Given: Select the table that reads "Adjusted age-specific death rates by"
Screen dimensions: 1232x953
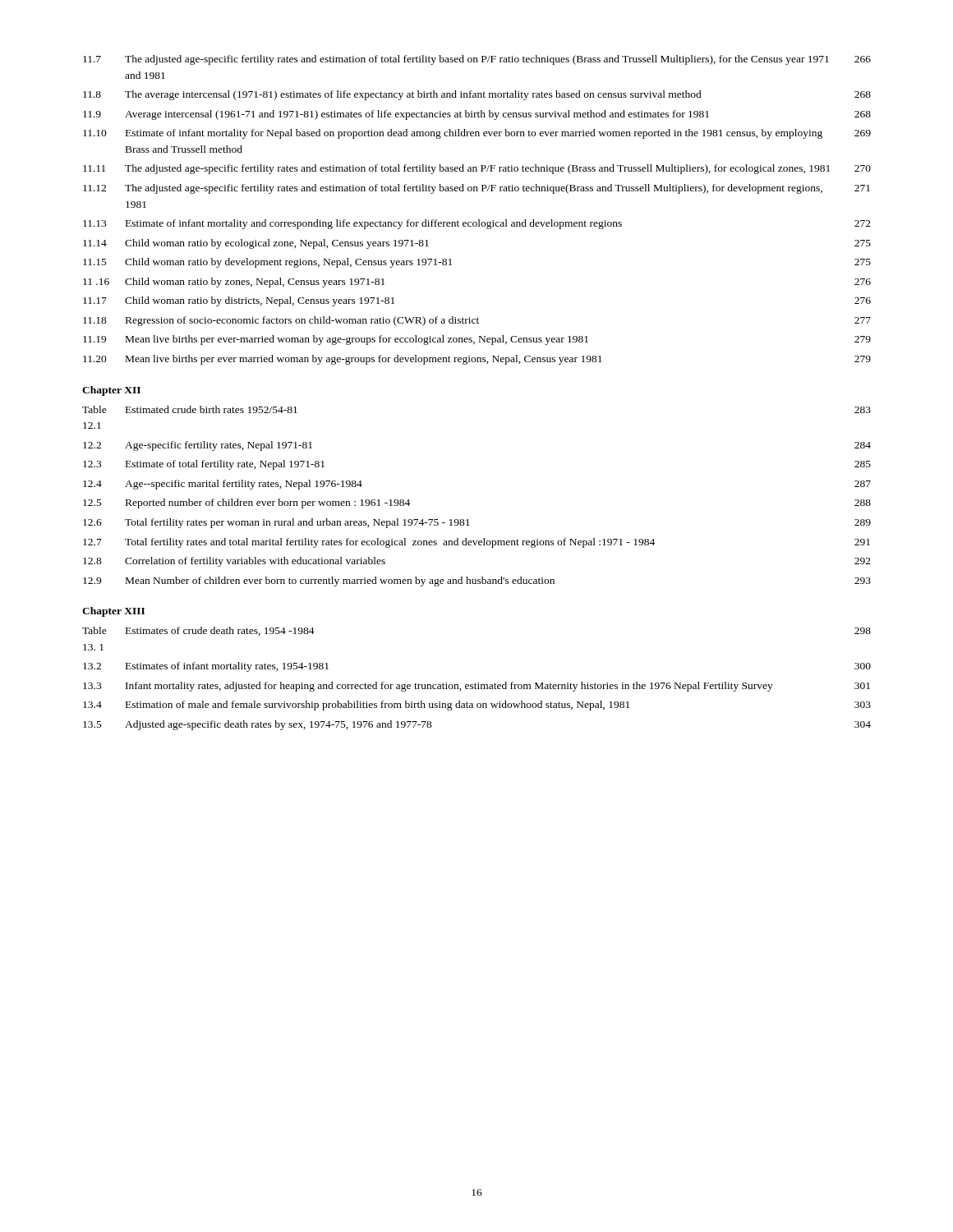Looking at the screenshot, I should (476, 677).
